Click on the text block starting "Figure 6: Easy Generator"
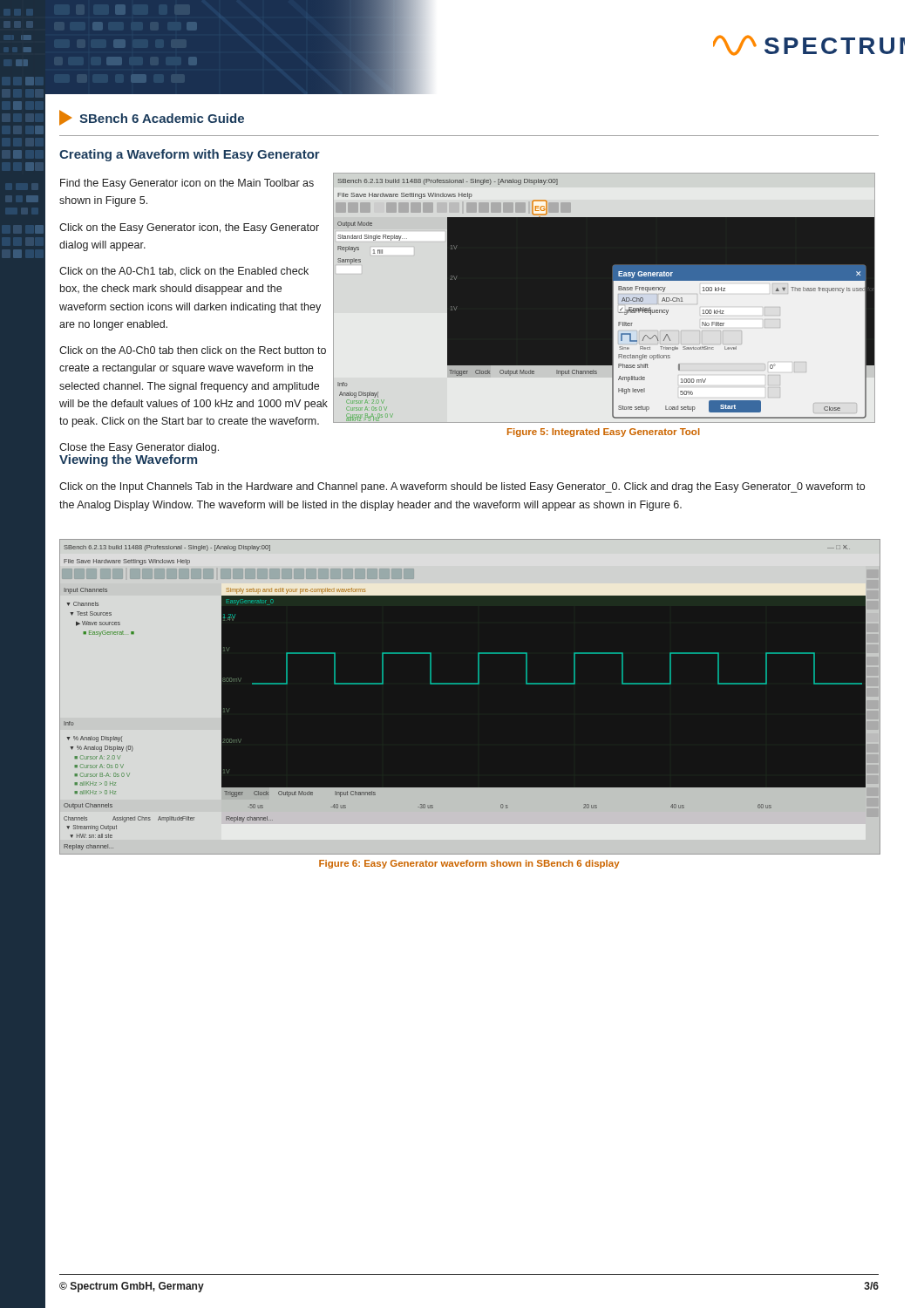 click(469, 863)
